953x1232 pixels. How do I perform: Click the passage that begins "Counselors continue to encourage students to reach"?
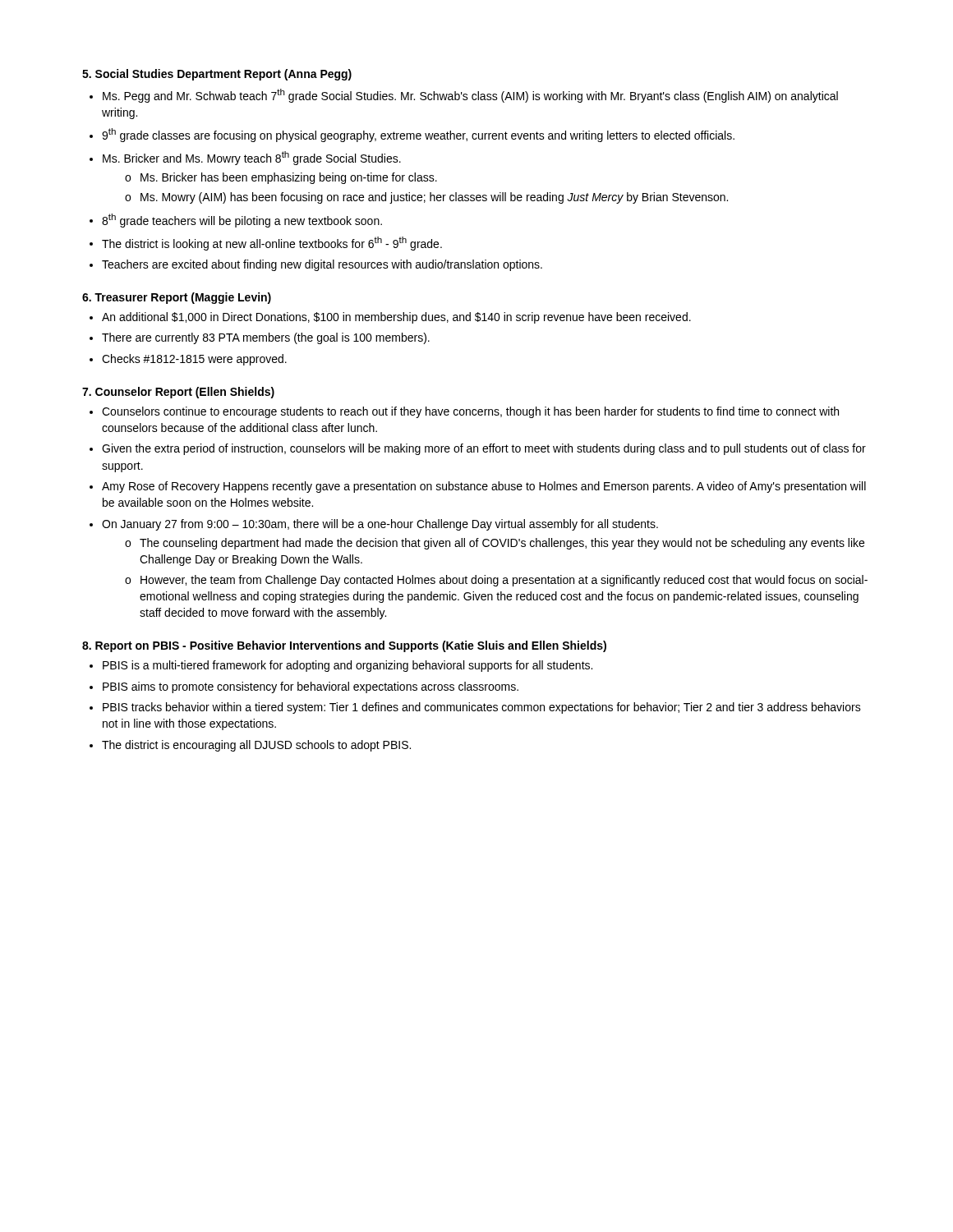[x=486, y=420]
